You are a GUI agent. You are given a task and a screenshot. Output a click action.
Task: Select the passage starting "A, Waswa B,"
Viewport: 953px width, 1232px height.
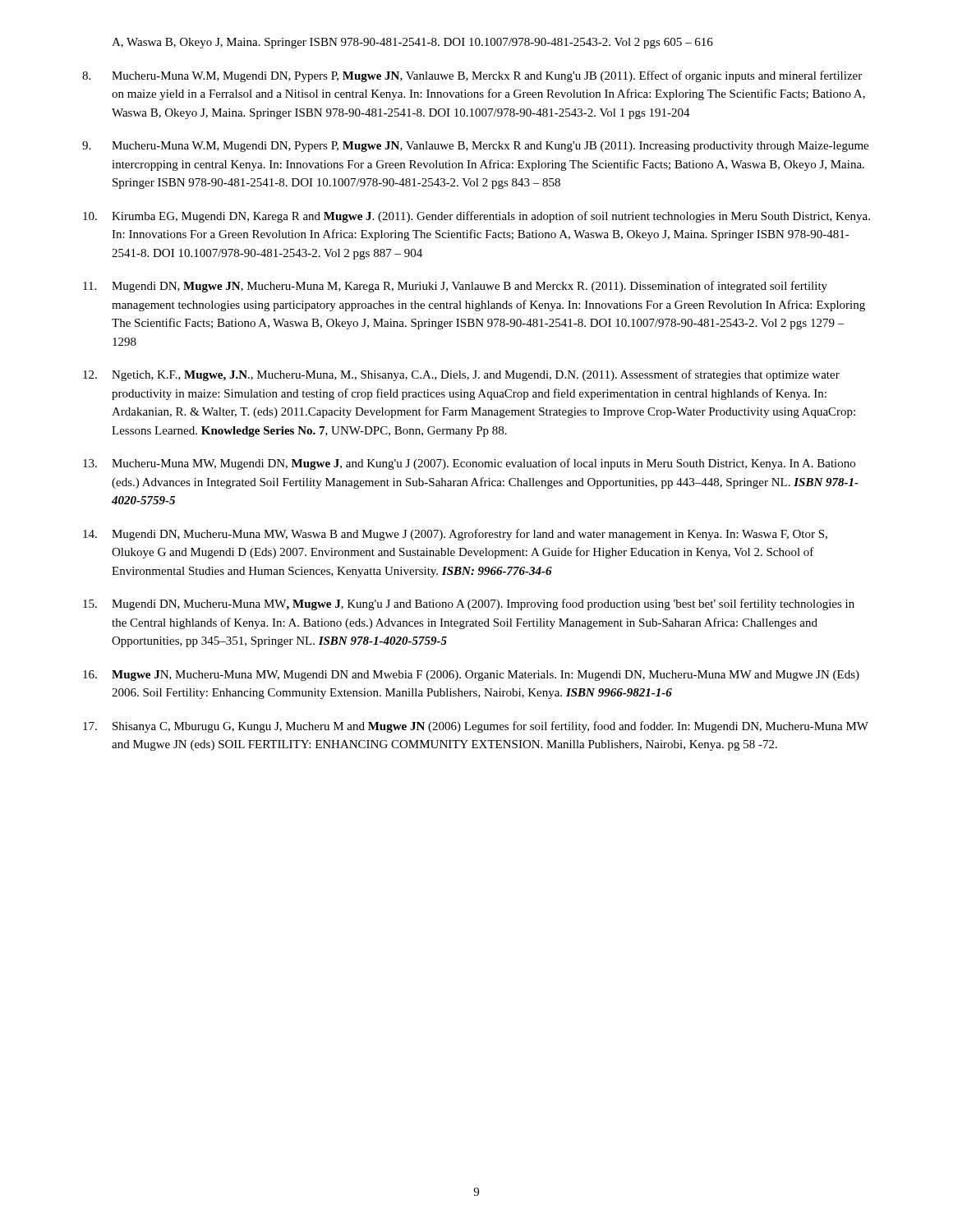(x=412, y=42)
